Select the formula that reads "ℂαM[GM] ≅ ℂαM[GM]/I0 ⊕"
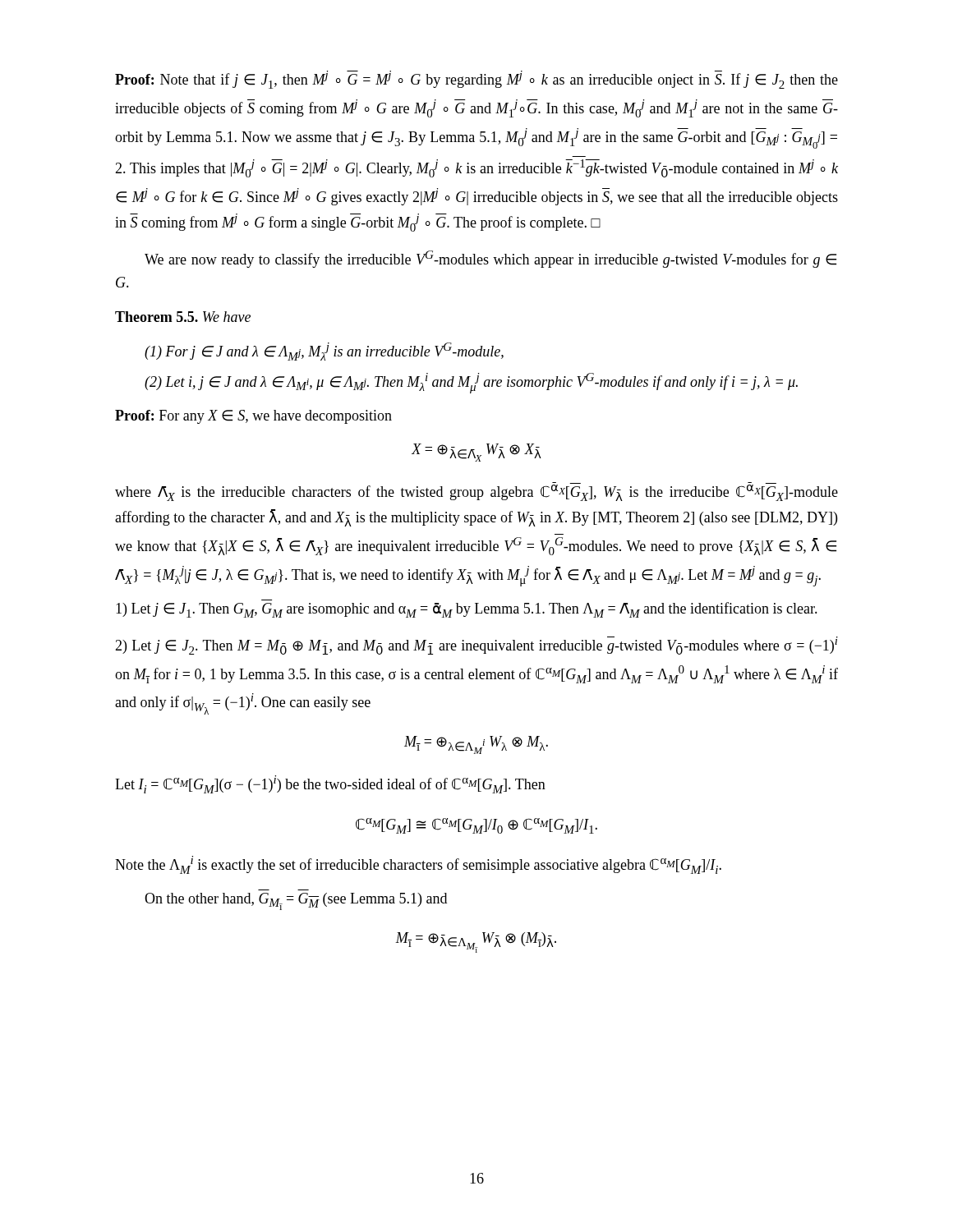The height and width of the screenshot is (1232, 953). pyautogui.click(x=476, y=825)
